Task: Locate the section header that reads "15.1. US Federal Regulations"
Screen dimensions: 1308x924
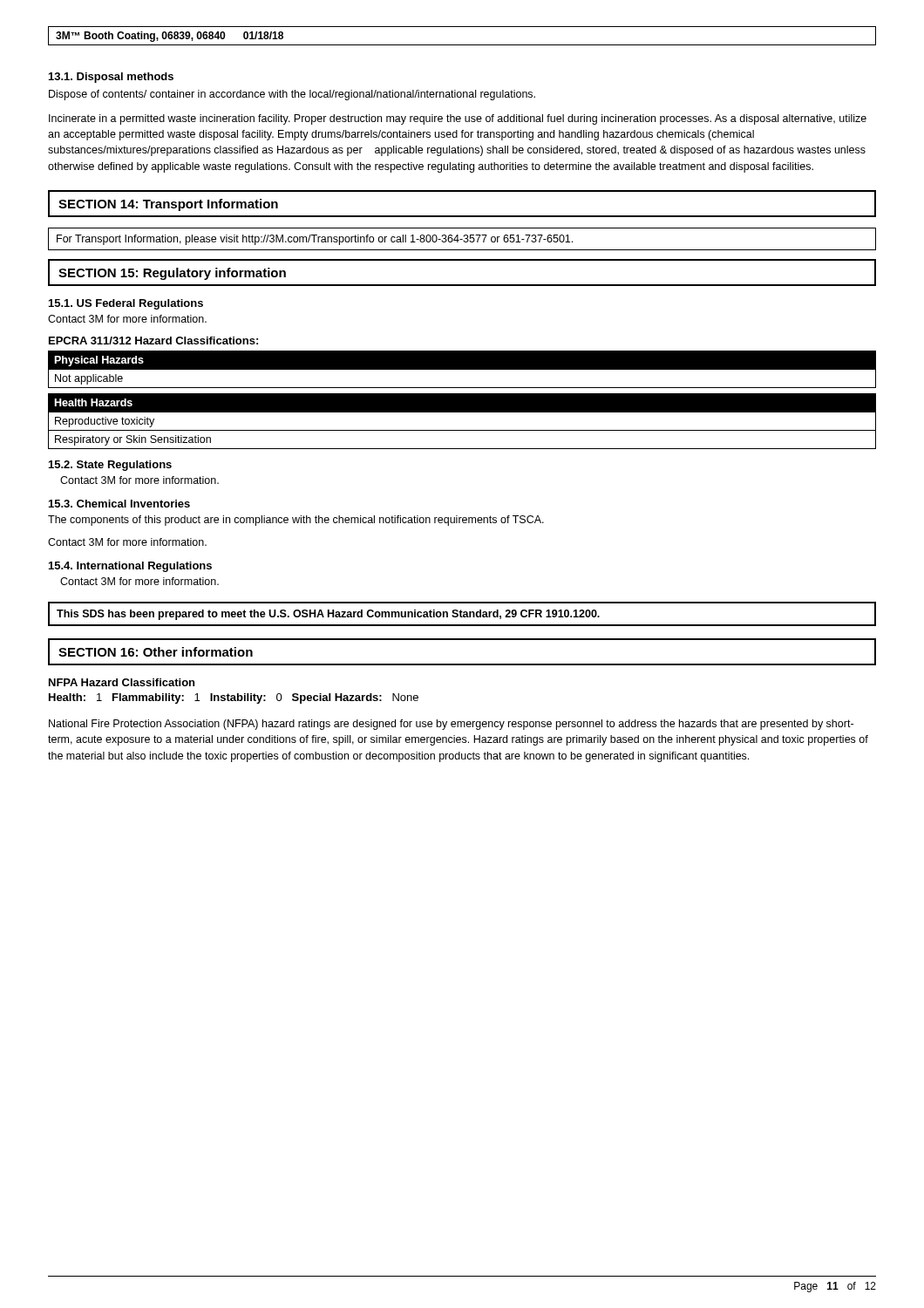Action: [126, 303]
